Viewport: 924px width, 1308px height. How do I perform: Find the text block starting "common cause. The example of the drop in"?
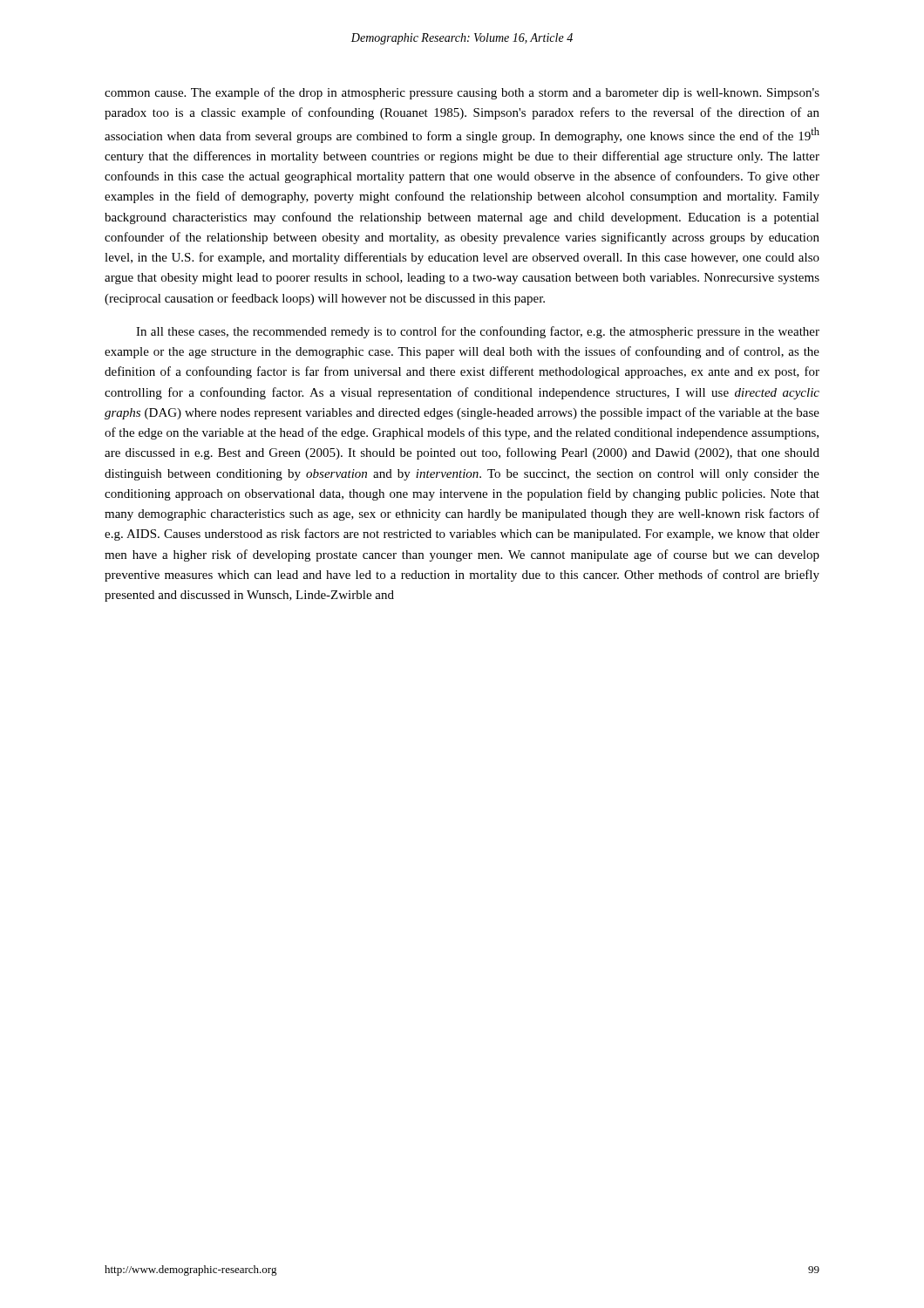(462, 344)
